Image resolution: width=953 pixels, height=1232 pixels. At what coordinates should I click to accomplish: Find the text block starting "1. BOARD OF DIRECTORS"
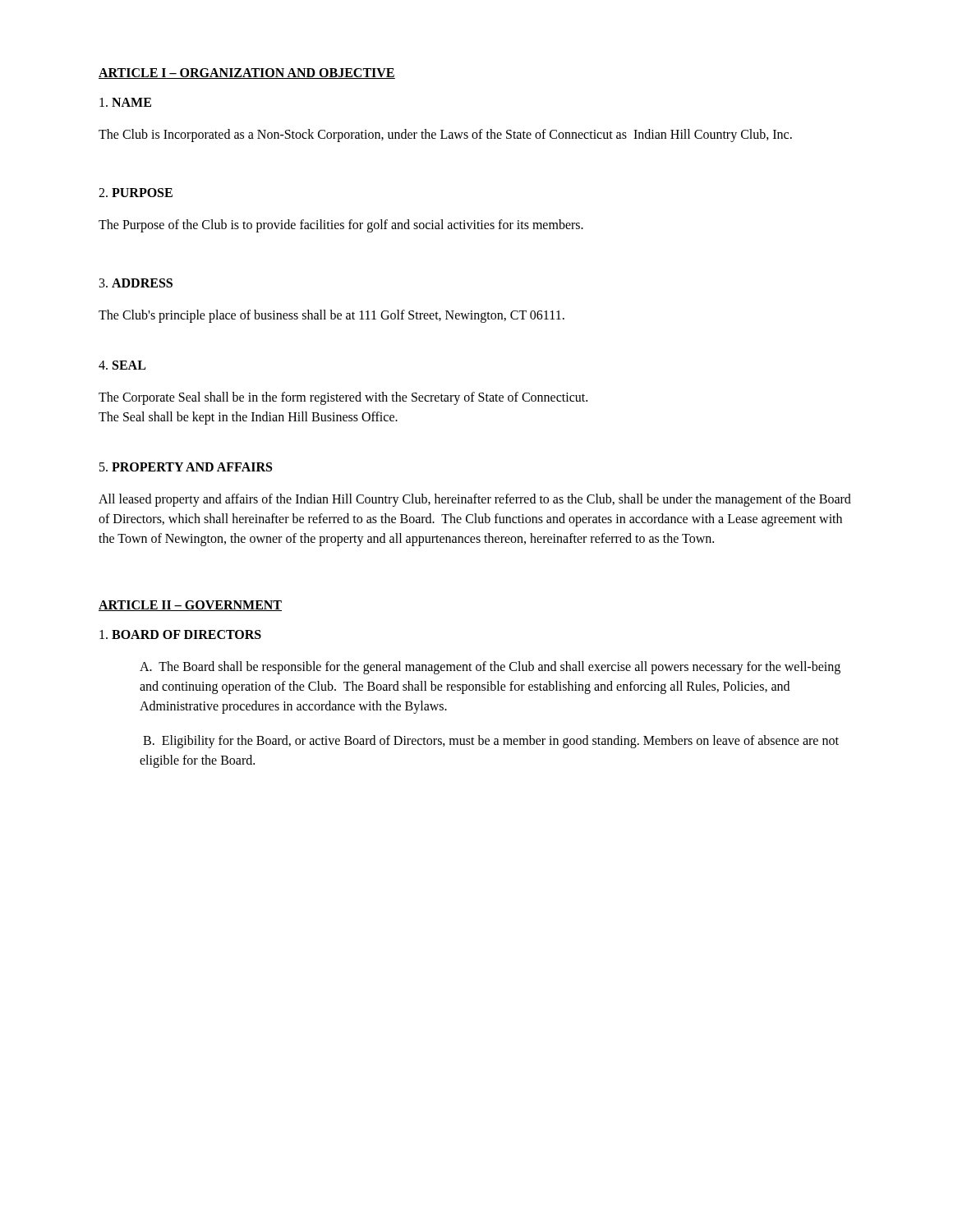click(180, 634)
